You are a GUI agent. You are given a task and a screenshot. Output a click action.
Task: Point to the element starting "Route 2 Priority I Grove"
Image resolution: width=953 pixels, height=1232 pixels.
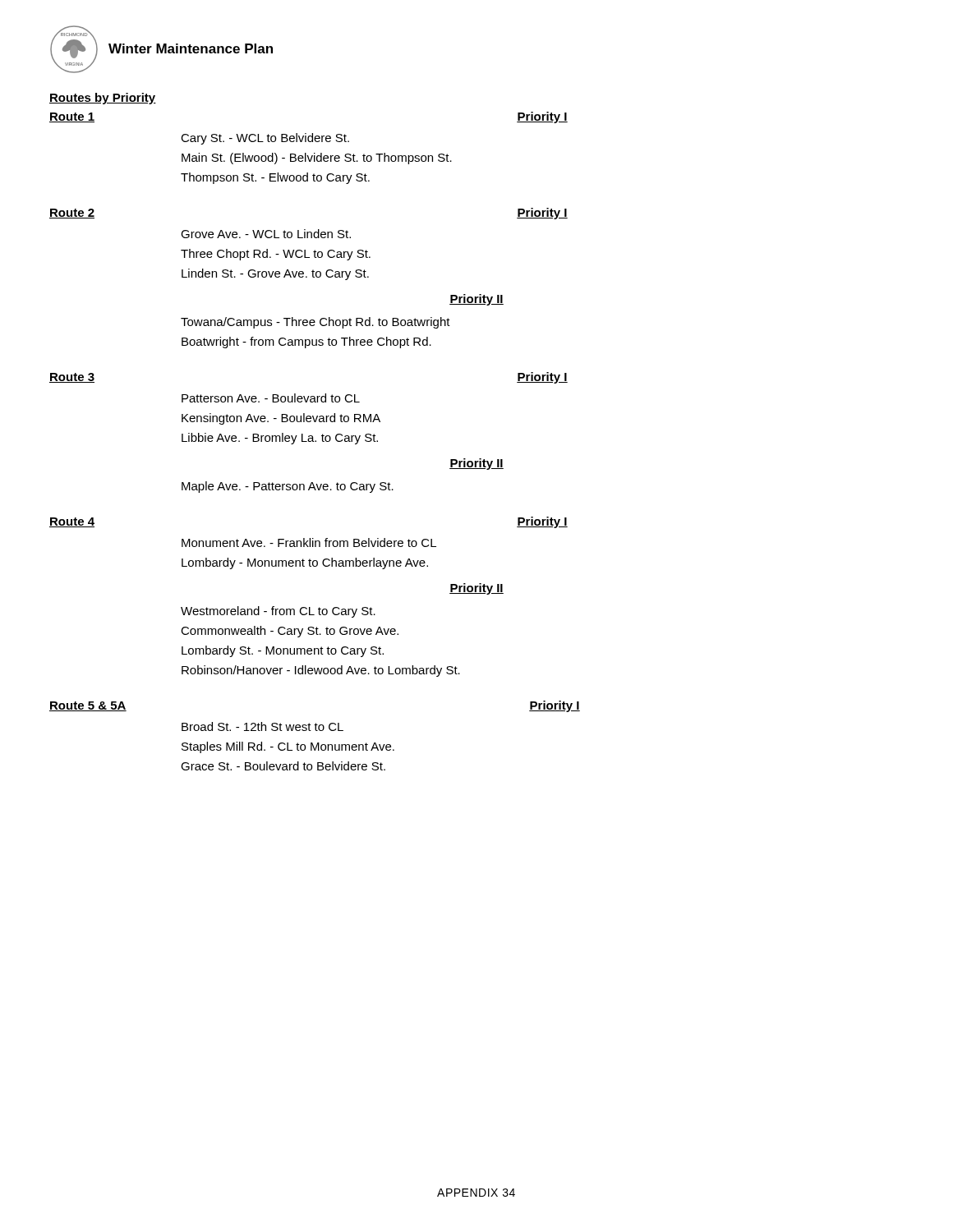[x=308, y=278]
